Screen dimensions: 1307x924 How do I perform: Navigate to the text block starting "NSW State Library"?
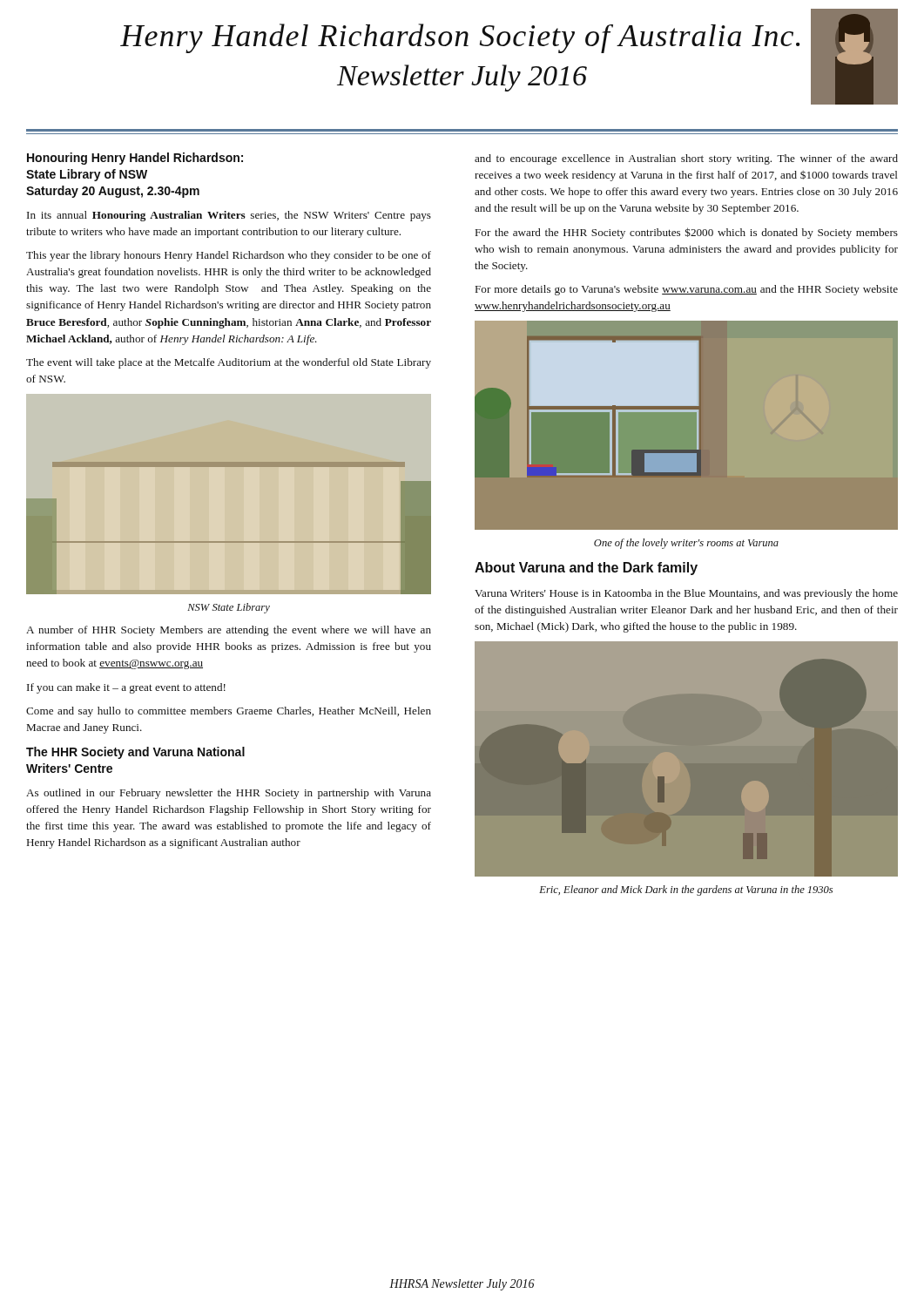pyautogui.click(x=229, y=607)
